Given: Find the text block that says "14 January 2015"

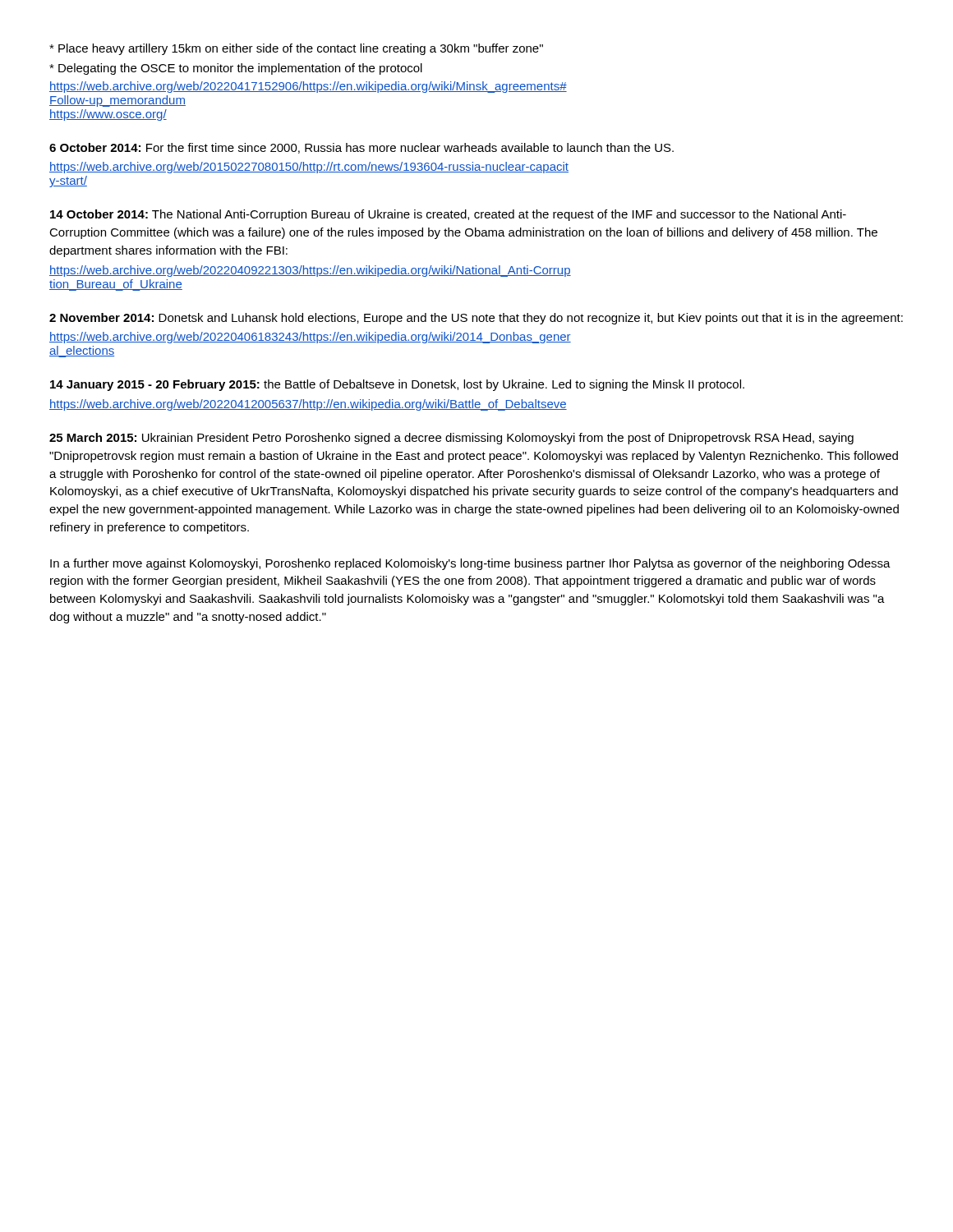Looking at the screenshot, I should (476, 393).
